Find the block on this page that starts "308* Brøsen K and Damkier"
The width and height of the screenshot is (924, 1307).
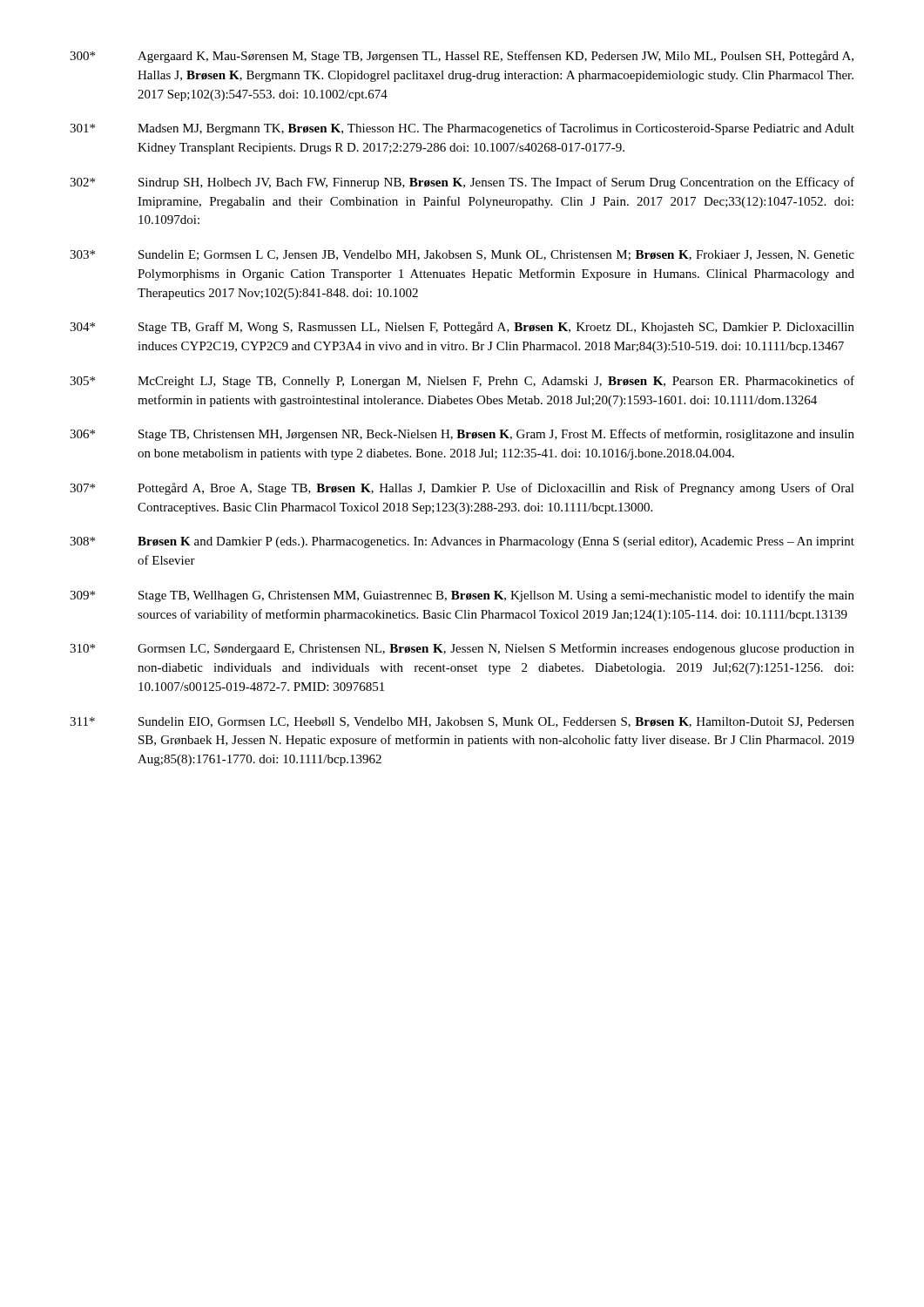(x=462, y=552)
